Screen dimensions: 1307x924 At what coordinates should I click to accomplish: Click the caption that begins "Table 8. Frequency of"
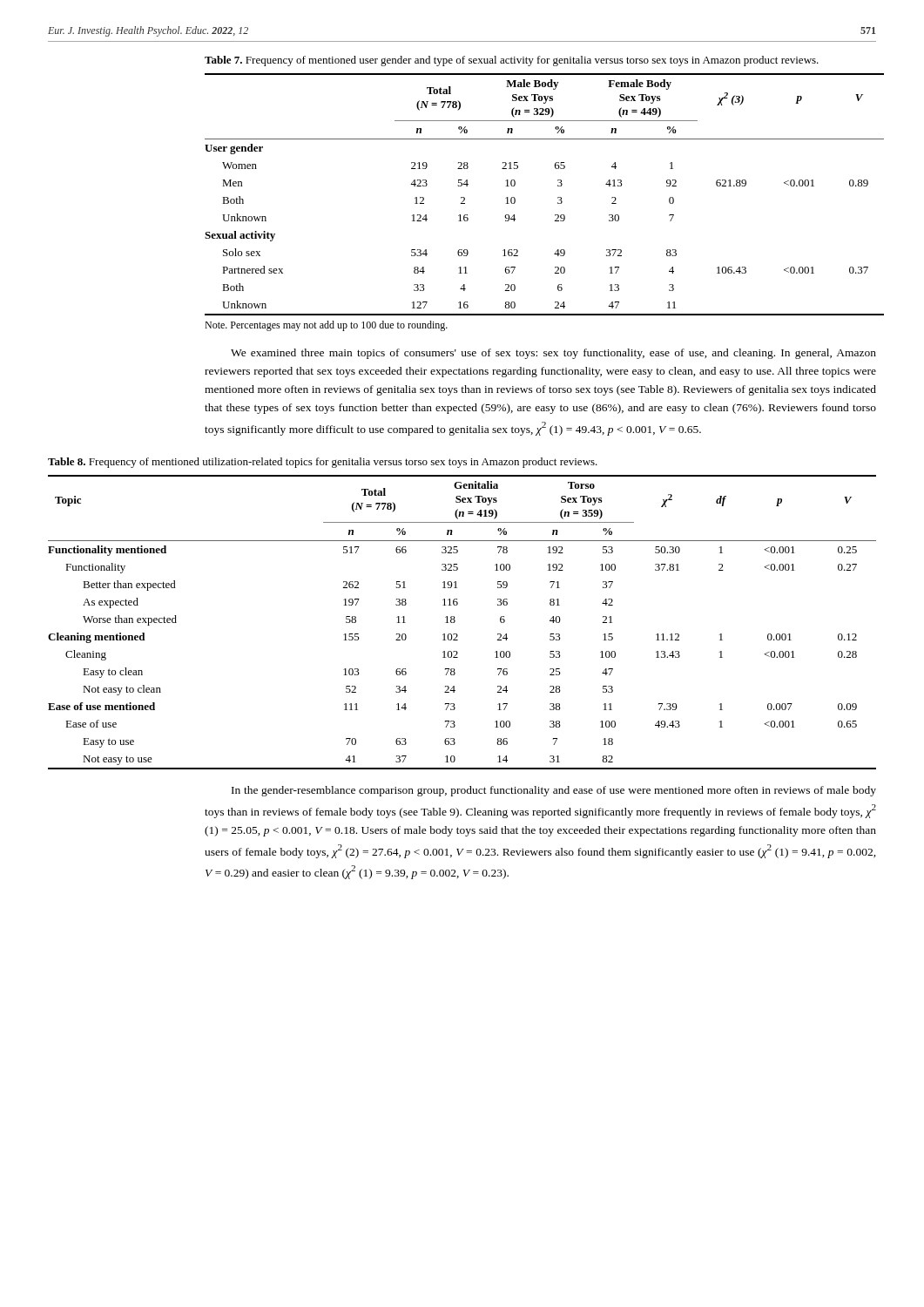(323, 462)
